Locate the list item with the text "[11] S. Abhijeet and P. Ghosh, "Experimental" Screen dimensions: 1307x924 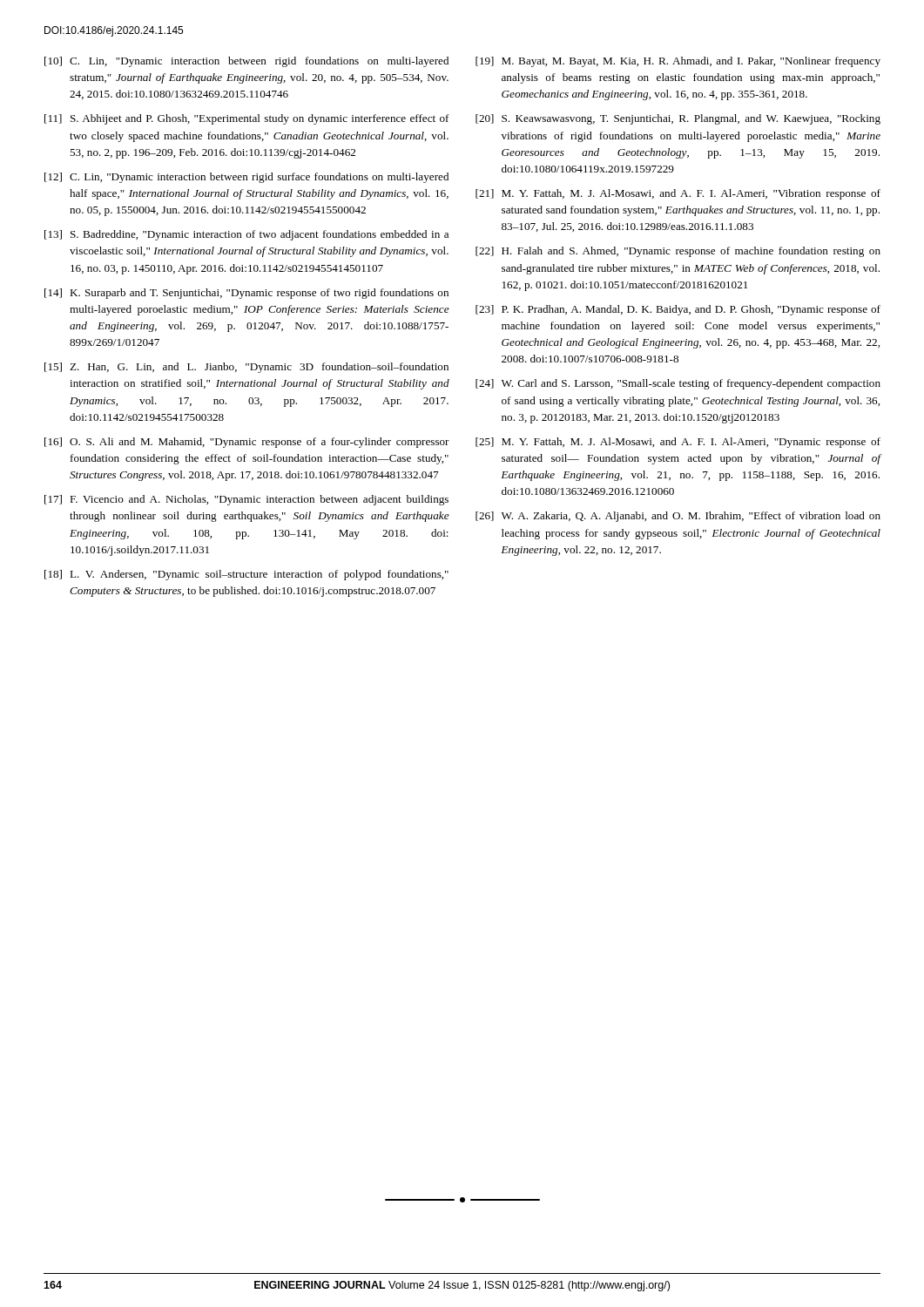(246, 135)
